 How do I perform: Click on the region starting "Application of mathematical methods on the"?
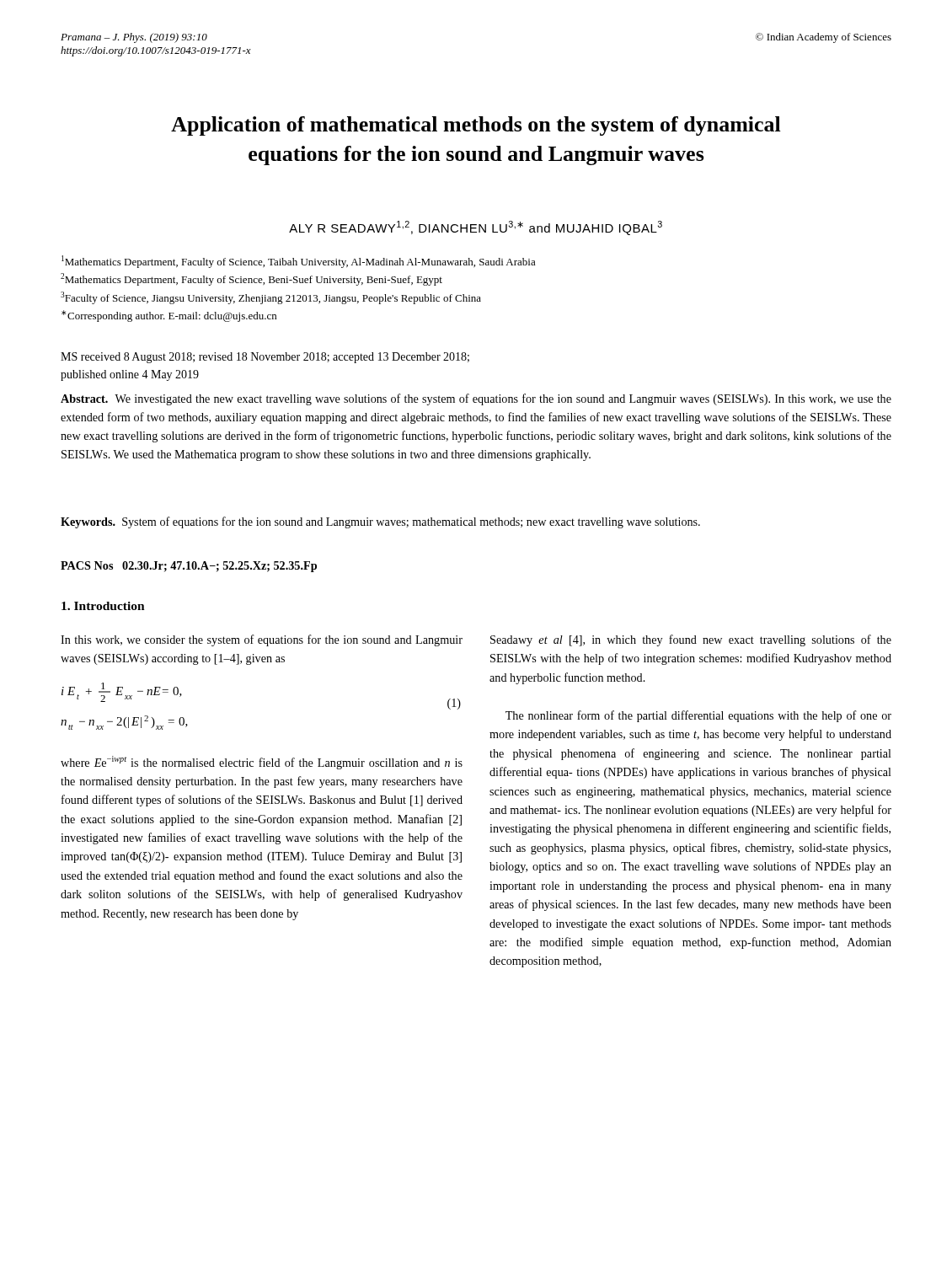[476, 139]
